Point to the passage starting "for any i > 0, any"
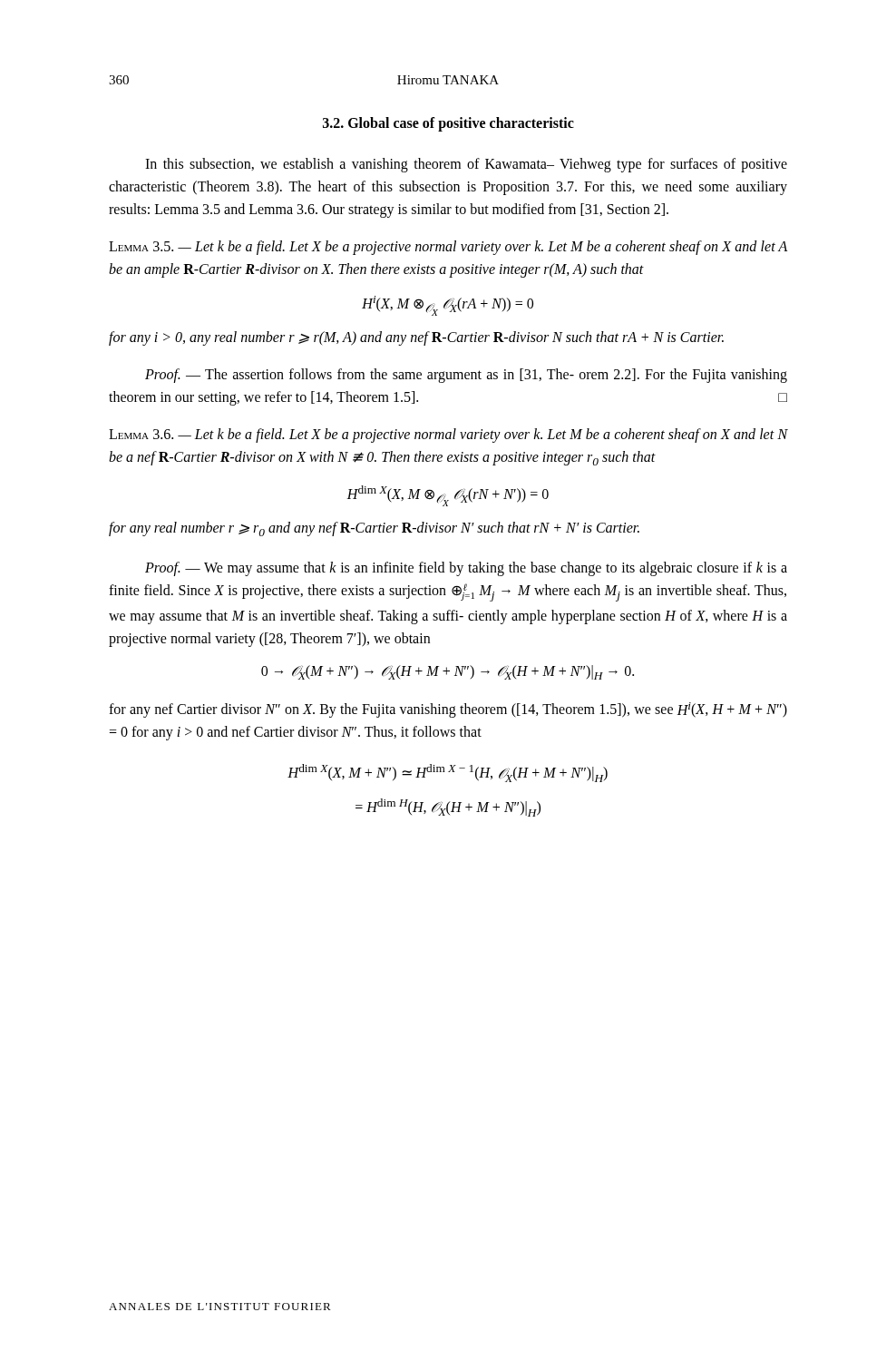The image size is (896, 1361). (417, 337)
